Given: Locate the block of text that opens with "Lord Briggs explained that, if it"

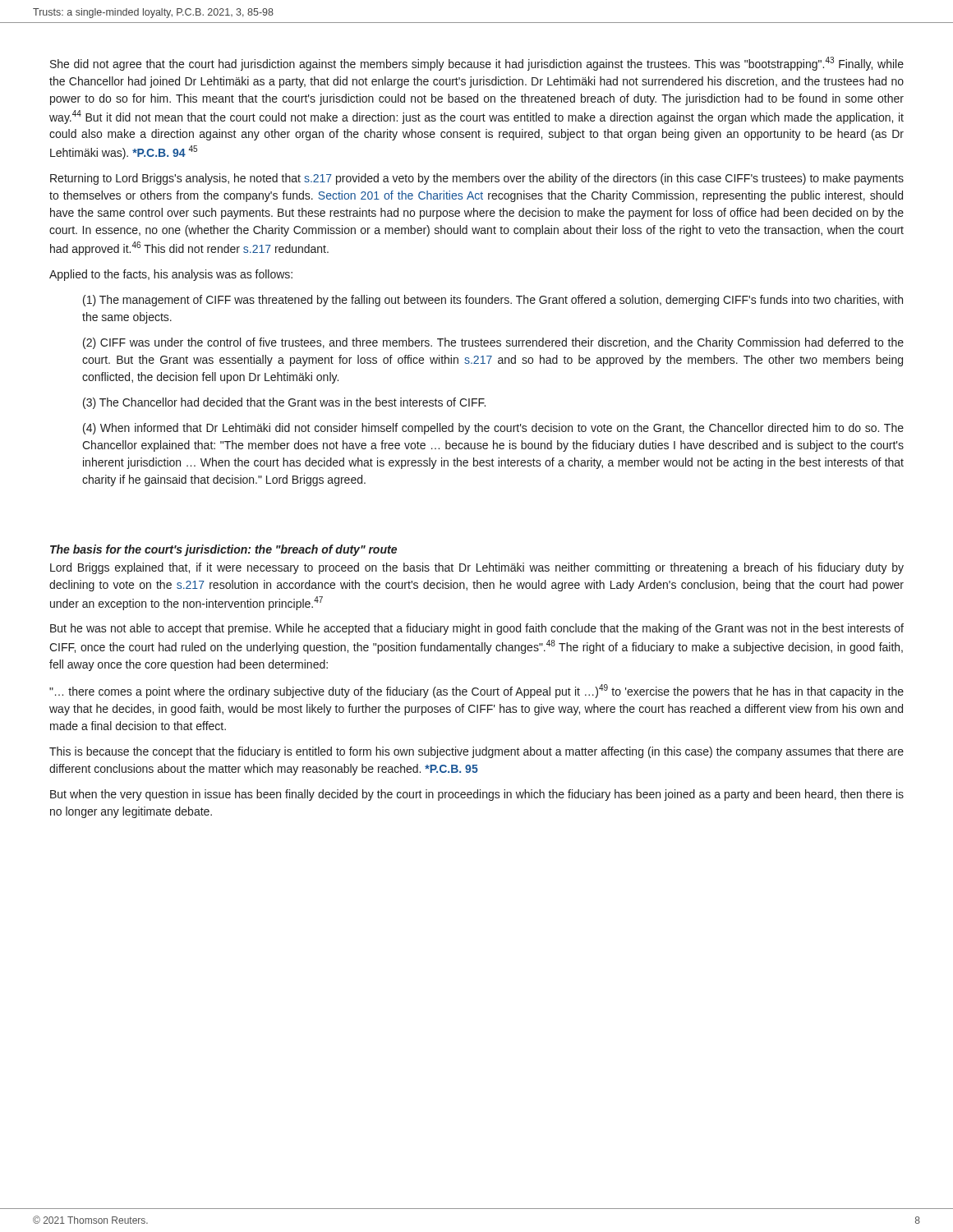Looking at the screenshot, I should (476, 586).
